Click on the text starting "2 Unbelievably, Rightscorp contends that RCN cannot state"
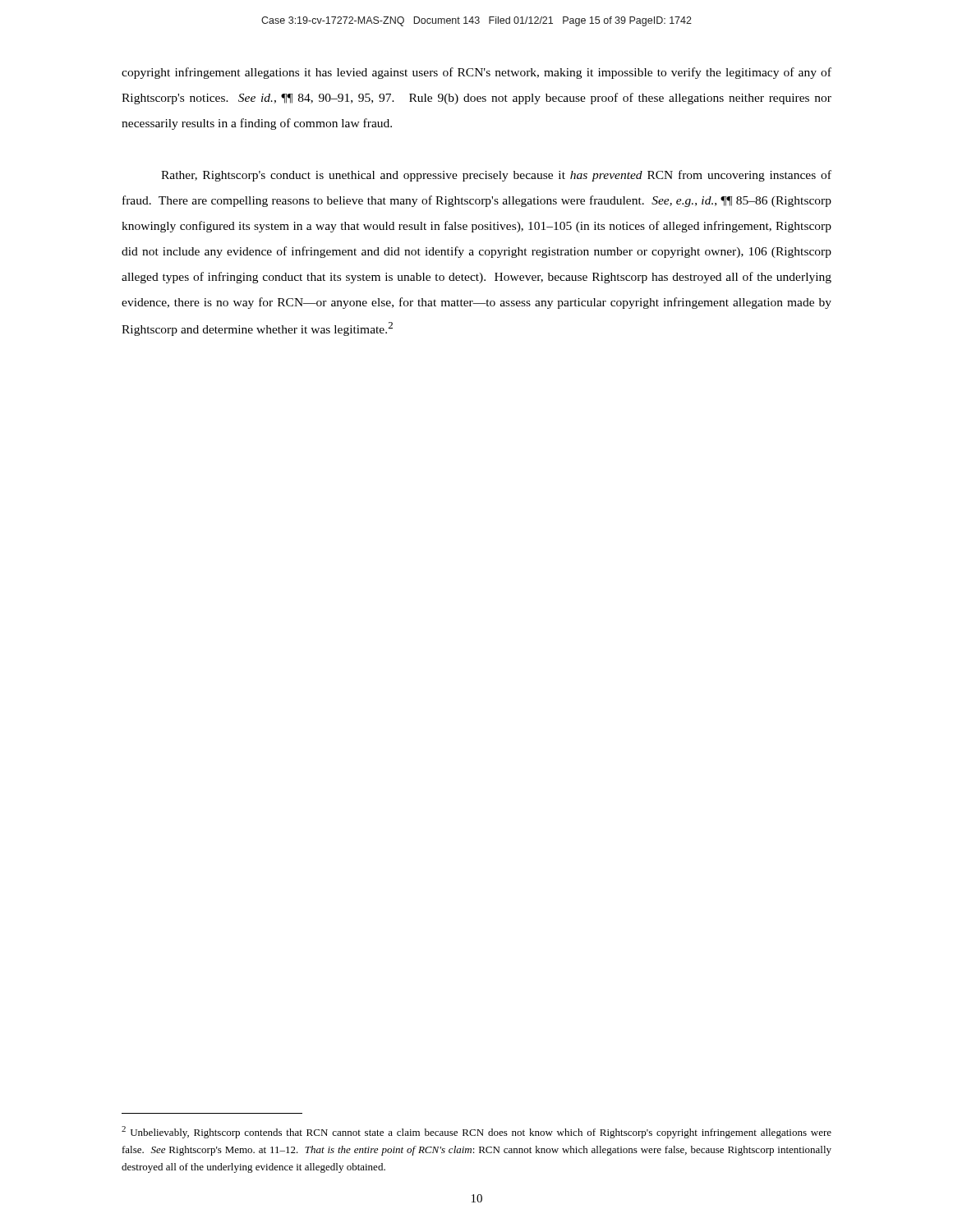This screenshot has width=953, height=1232. [476, 1149]
